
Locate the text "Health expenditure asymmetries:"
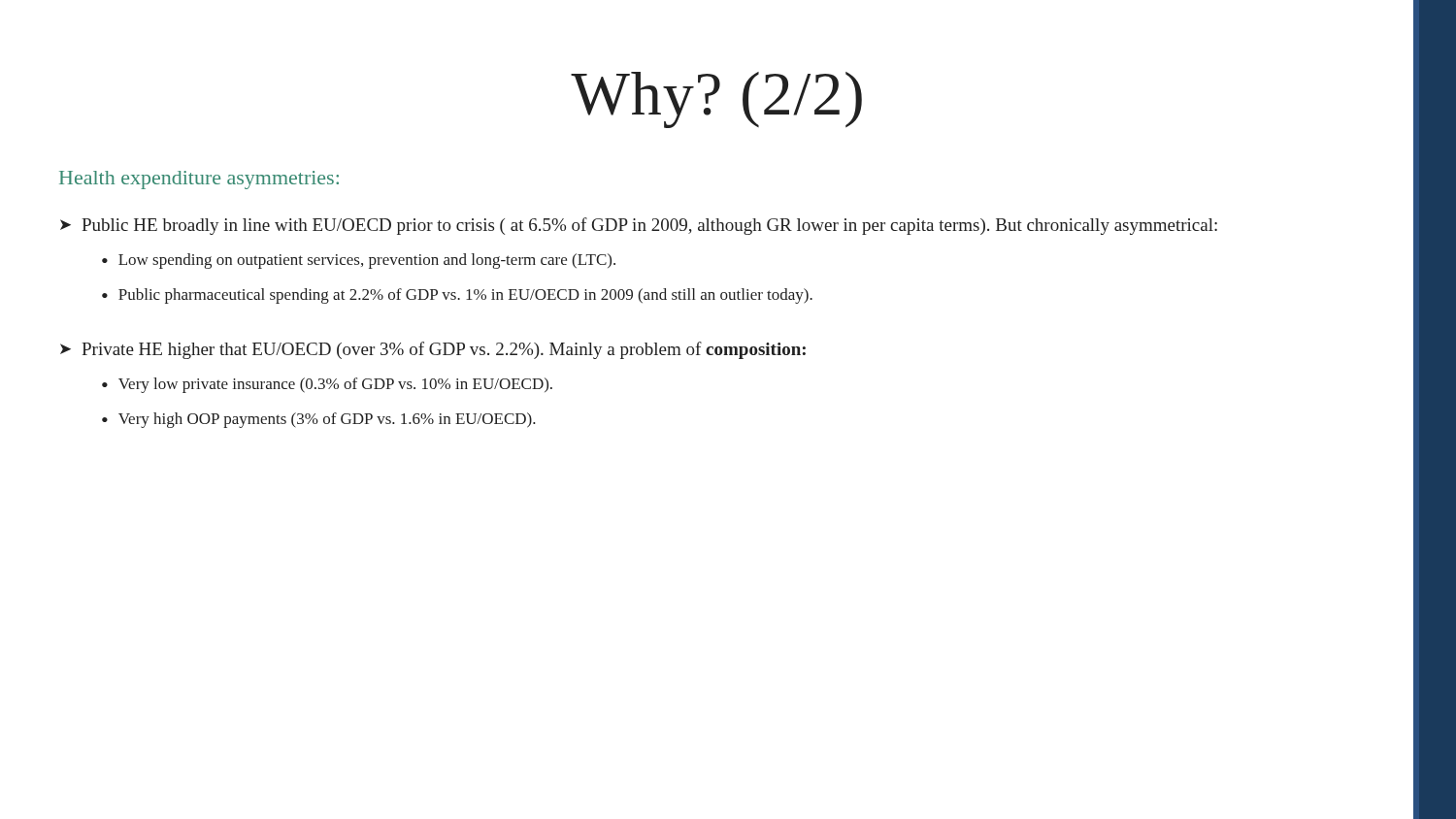click(199, 177)
